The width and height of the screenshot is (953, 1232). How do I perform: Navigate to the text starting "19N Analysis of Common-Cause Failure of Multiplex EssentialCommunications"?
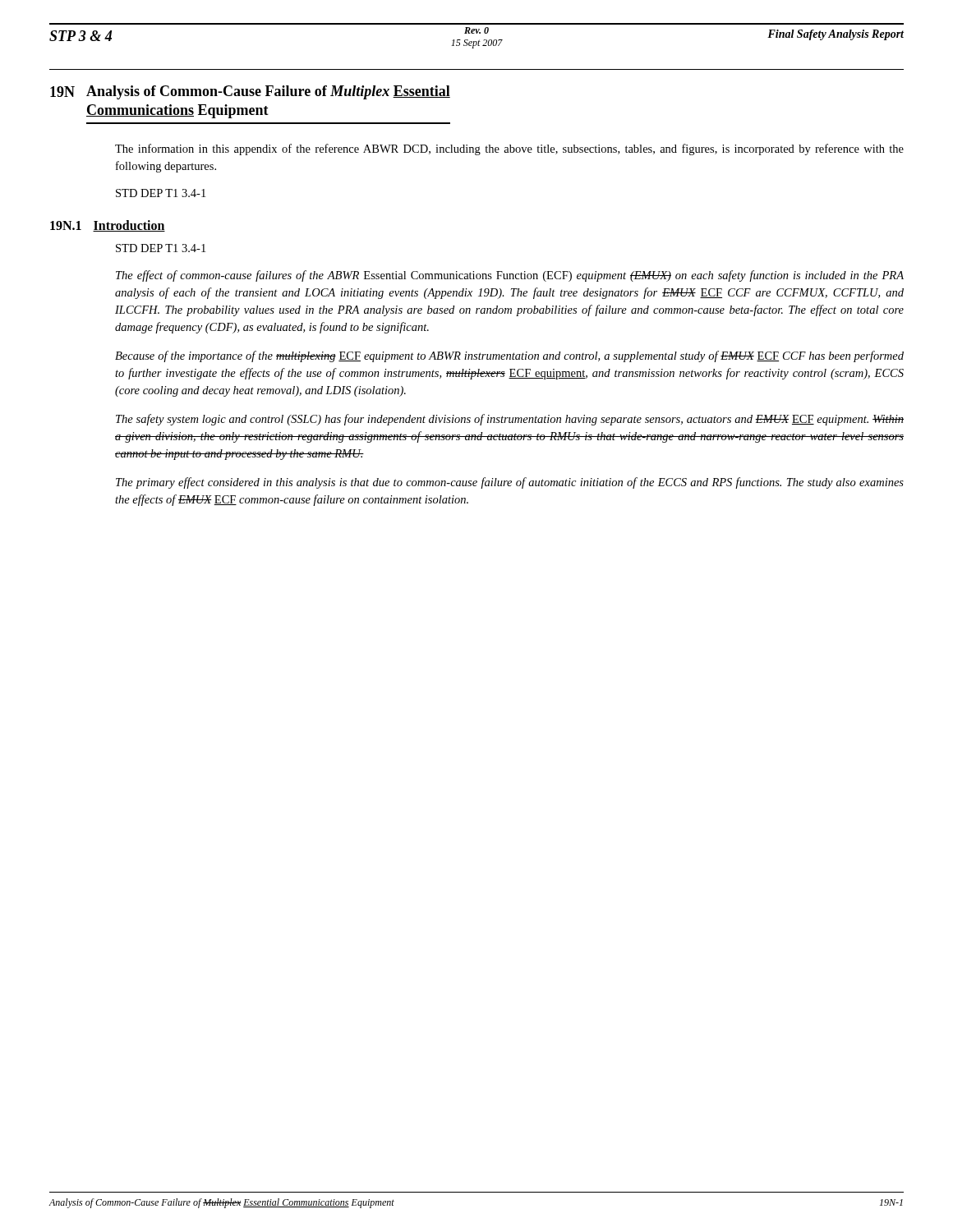(250, 103)
